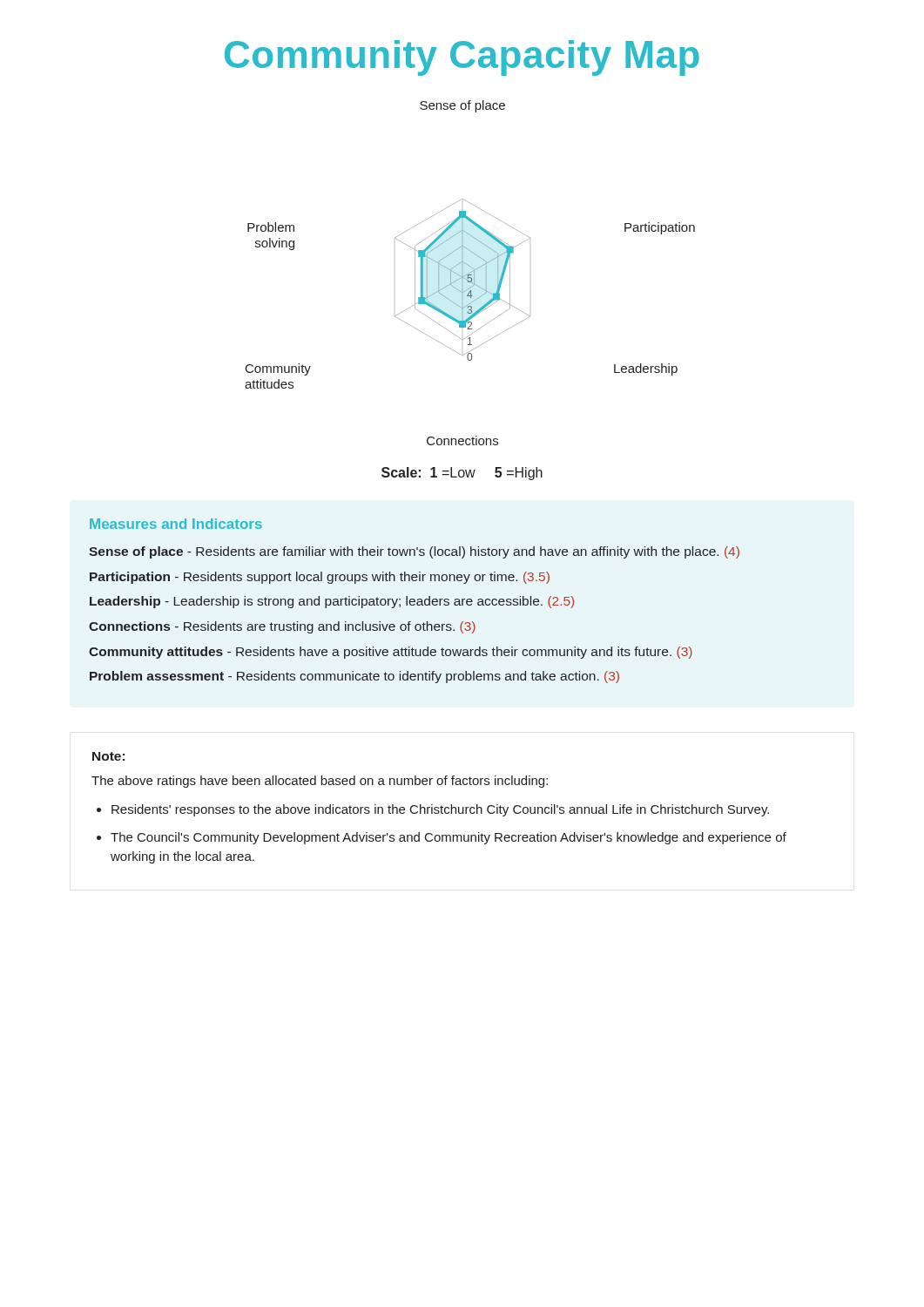Locate the caption containing "Scale: 1 =Low 5 =High"

pos(462,473)
